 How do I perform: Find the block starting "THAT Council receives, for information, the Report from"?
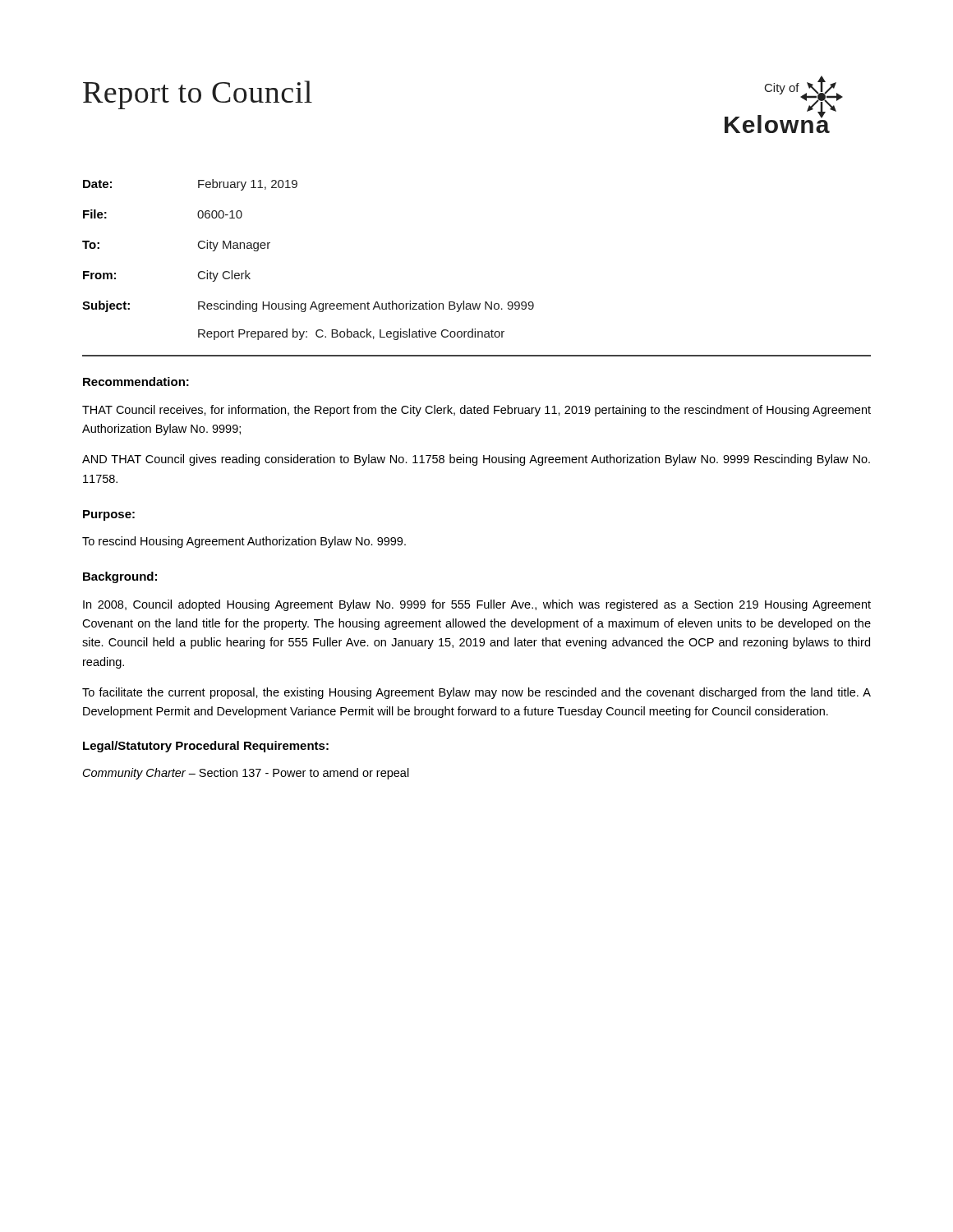pyautogui.click(x=476, y=419)
